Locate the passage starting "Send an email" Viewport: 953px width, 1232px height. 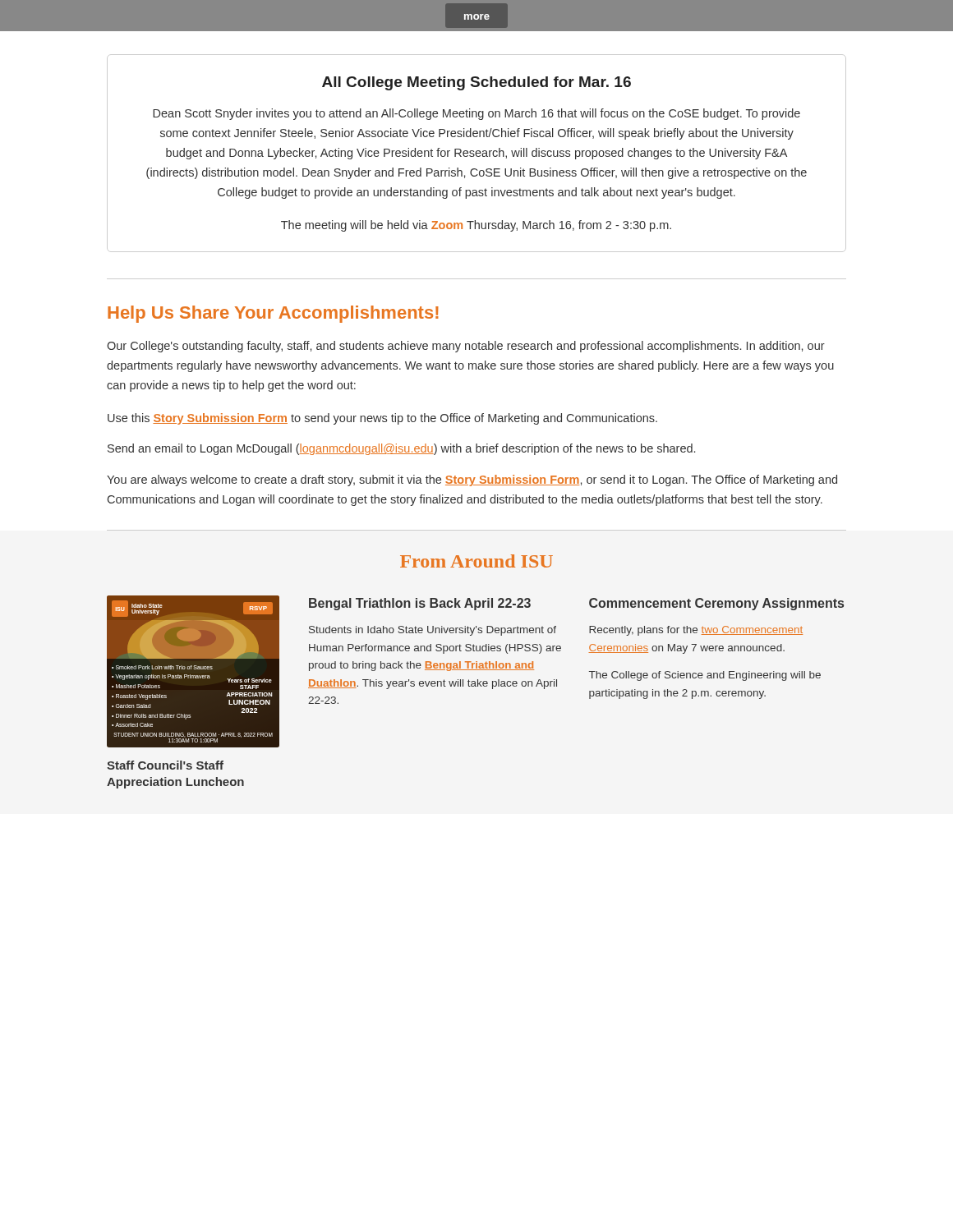point(402,449)
